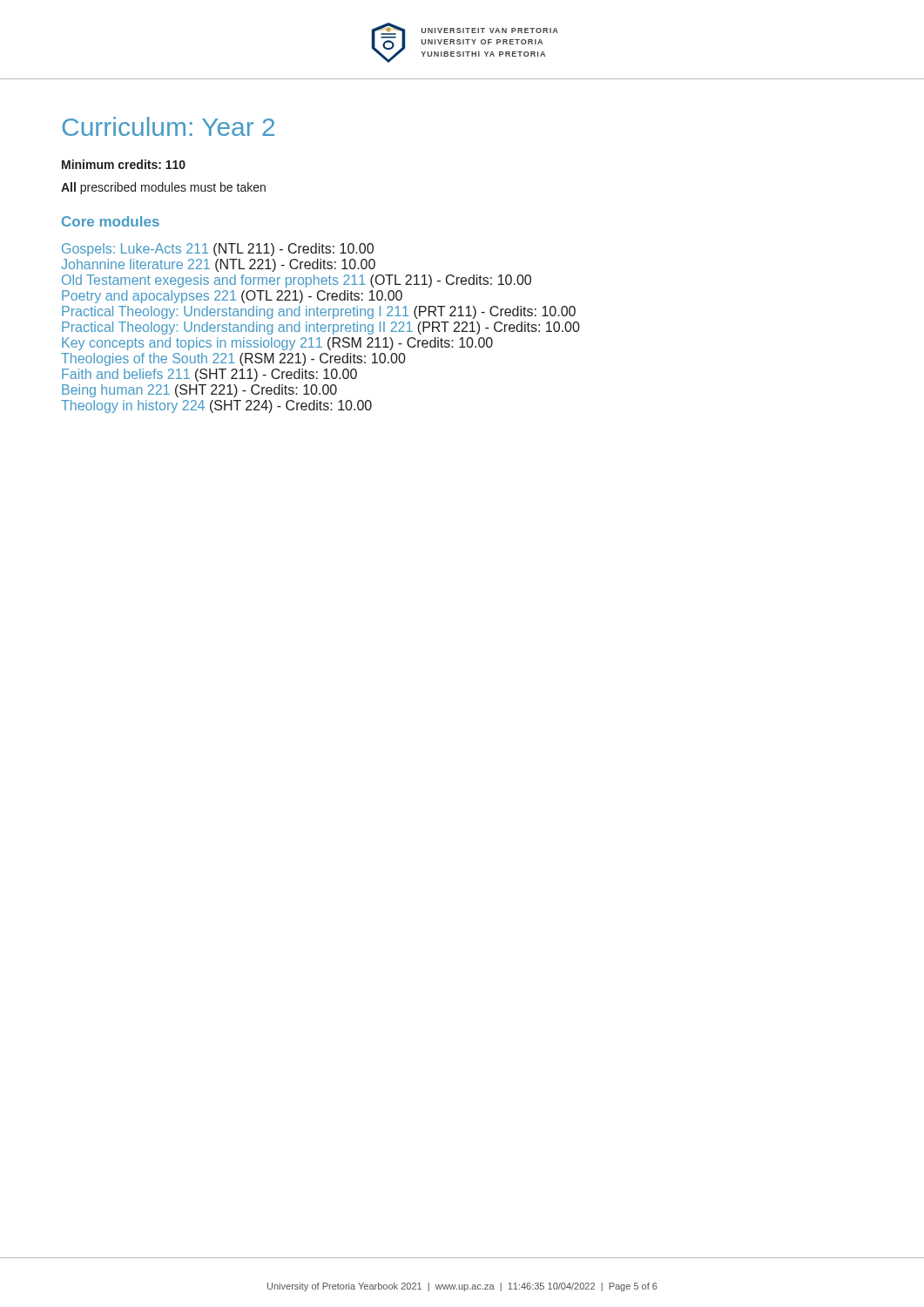
Task: Locate the block of text that opens with "Theologies of the South 221 (RSM 221)"
Action: pos(233,359)
